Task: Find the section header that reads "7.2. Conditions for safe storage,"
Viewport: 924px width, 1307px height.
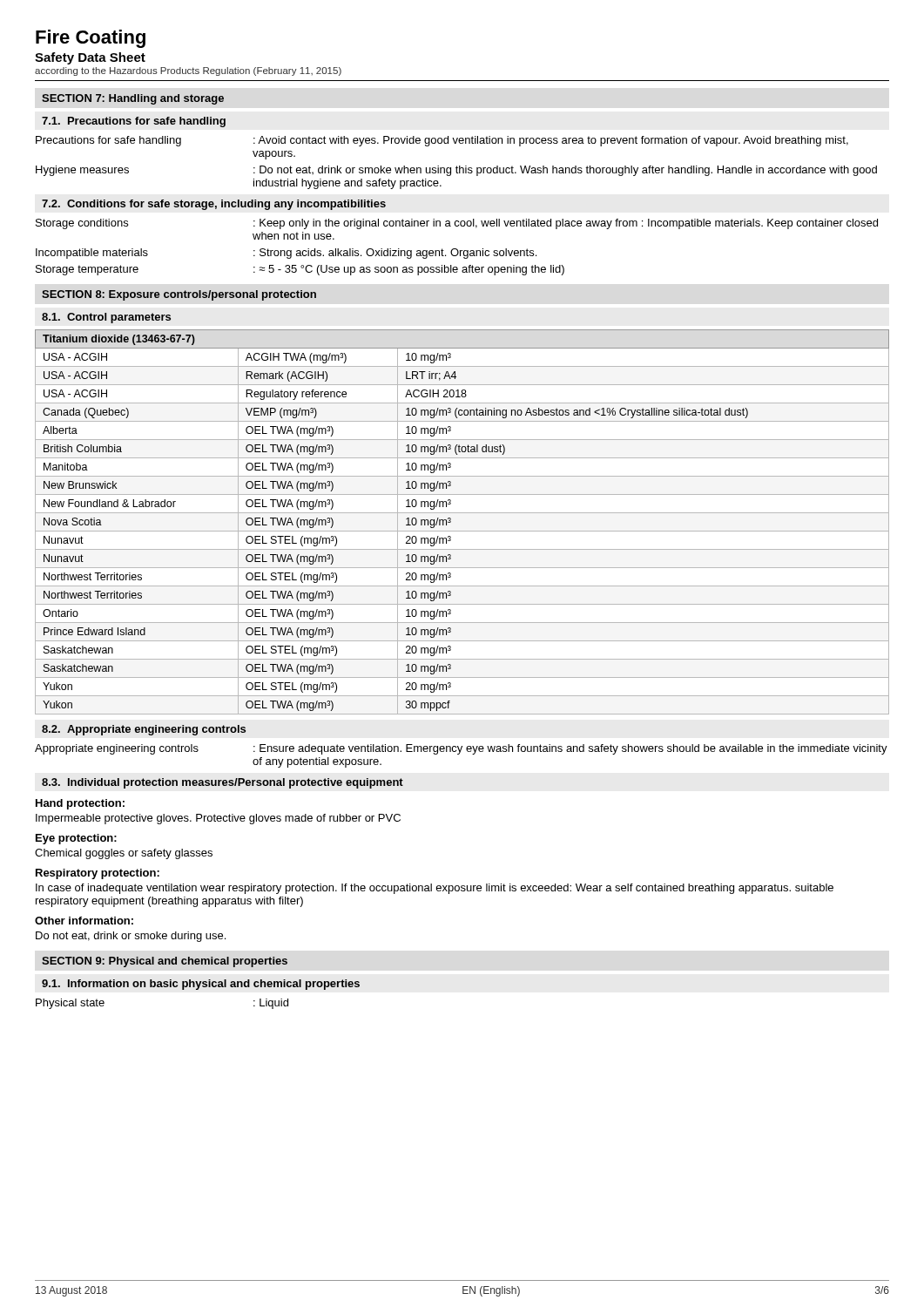Action: click(x=214, y=203)
